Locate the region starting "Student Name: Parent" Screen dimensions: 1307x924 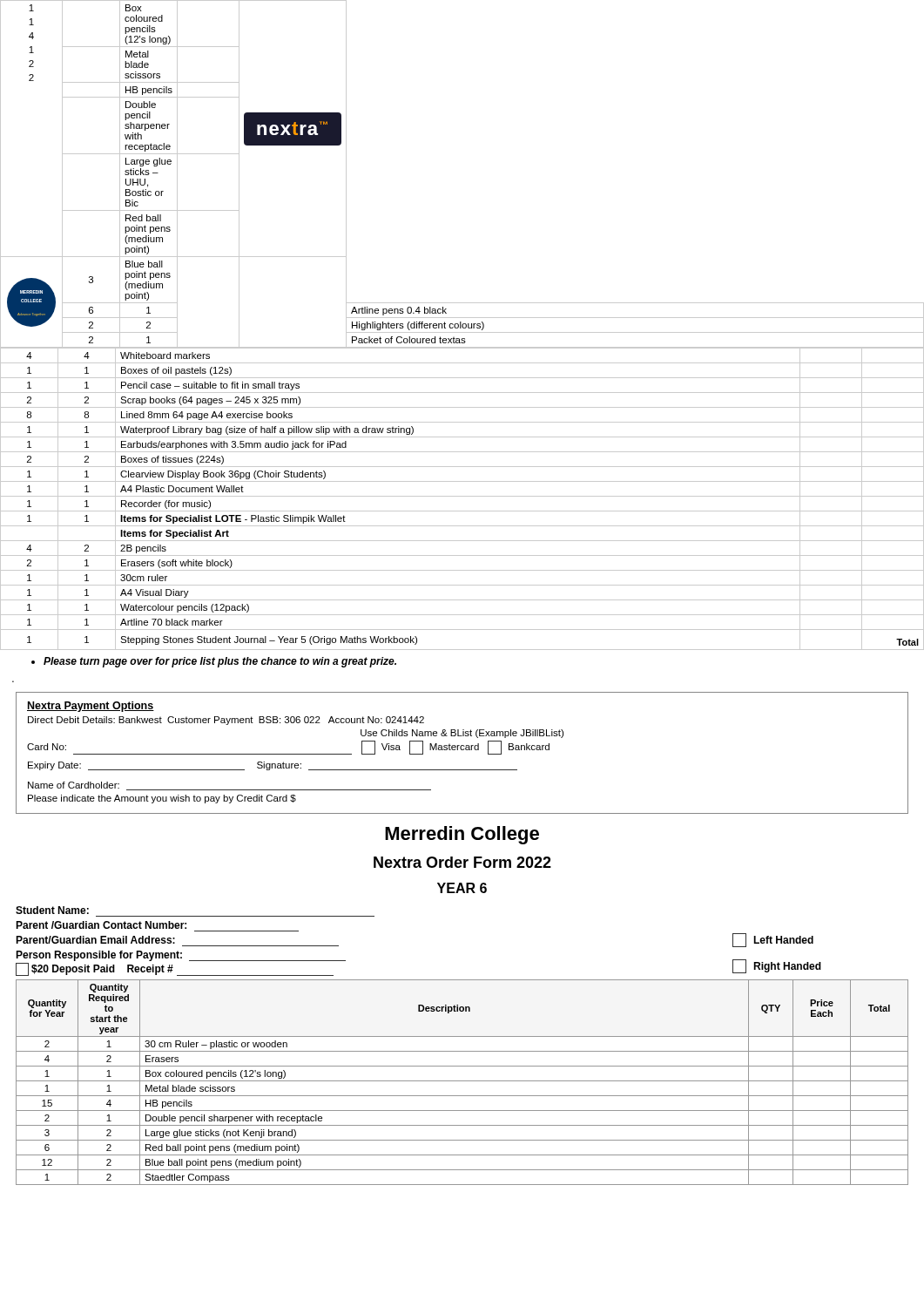click(52, 910)
